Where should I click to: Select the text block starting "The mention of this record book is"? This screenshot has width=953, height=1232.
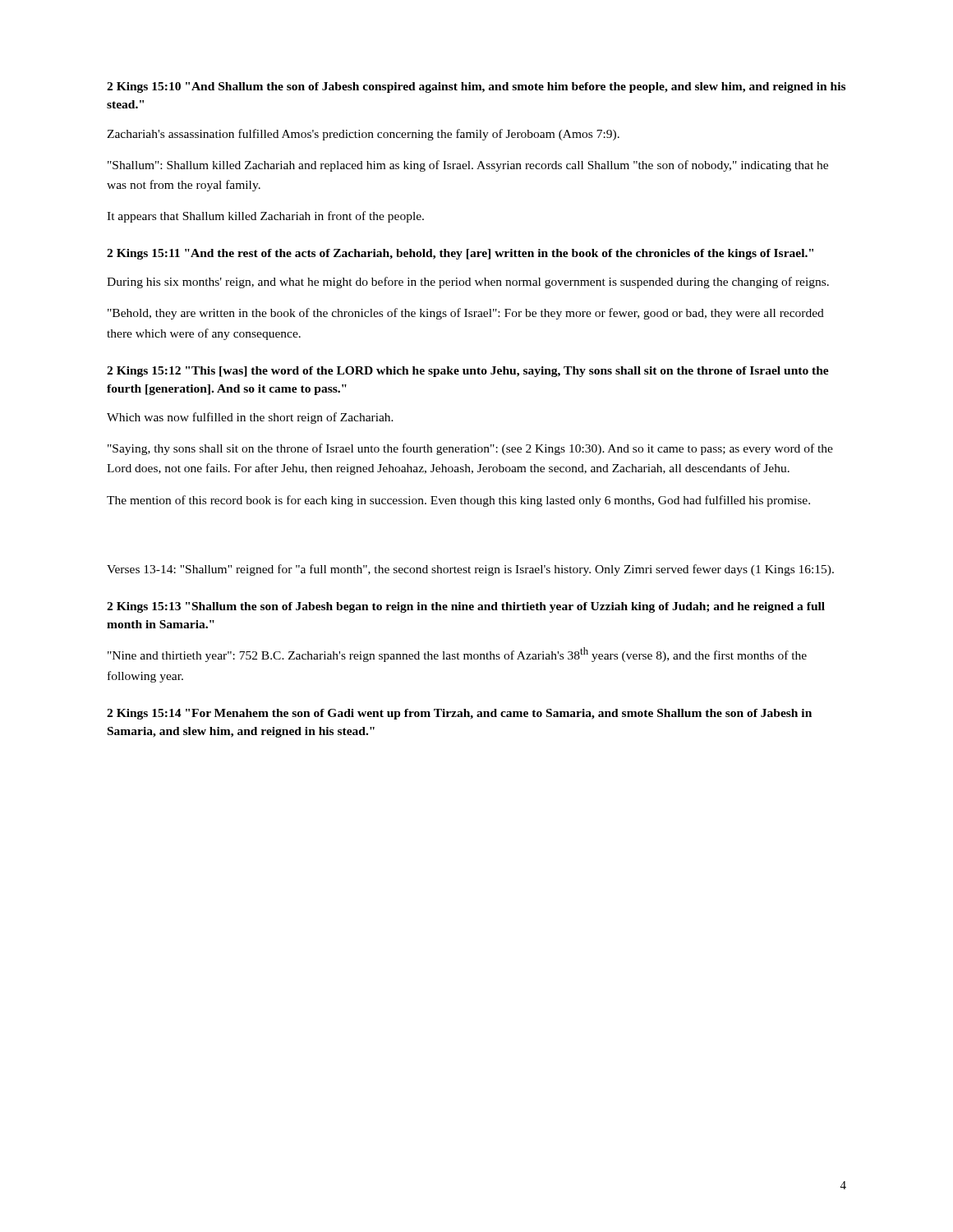[459, 499]
